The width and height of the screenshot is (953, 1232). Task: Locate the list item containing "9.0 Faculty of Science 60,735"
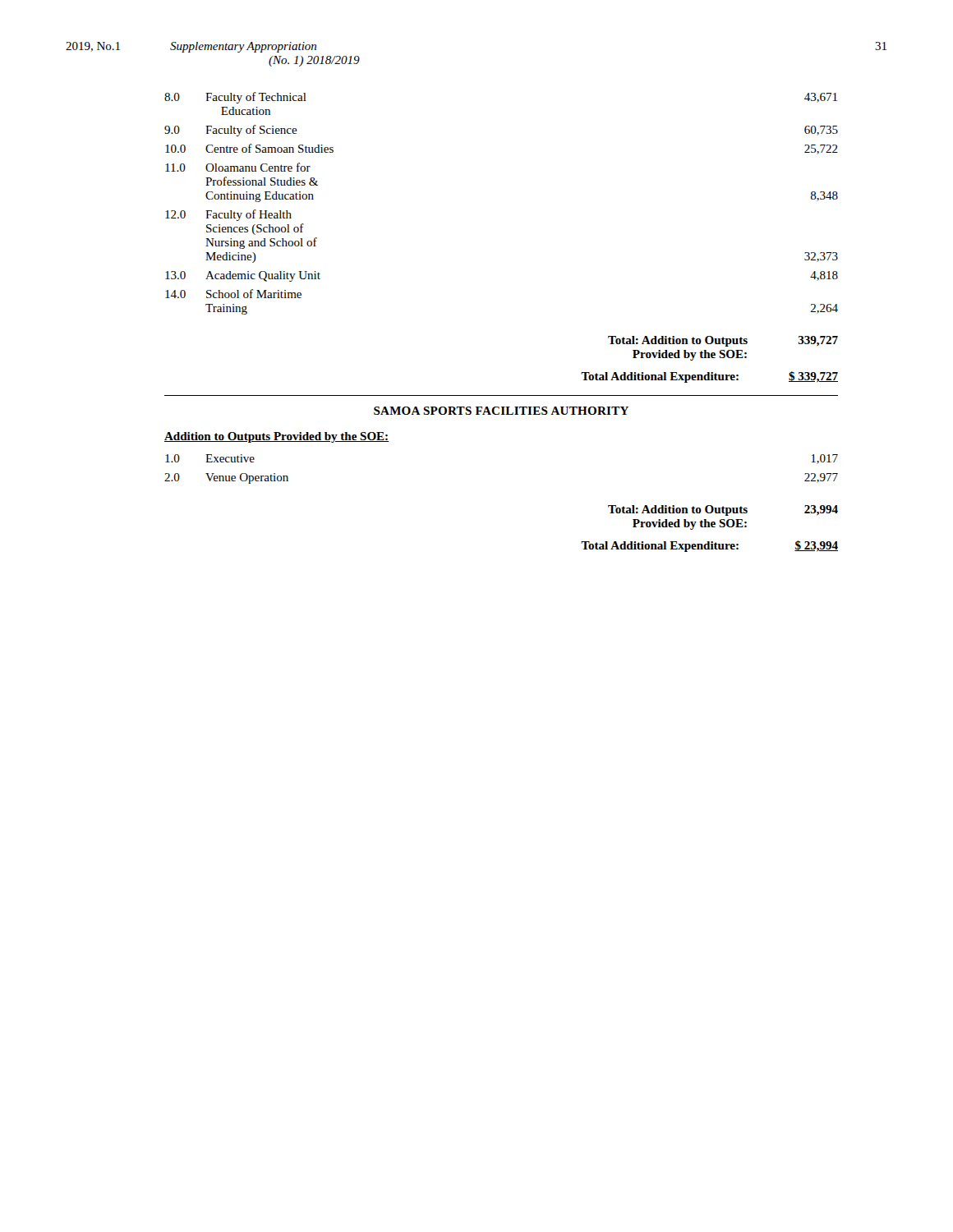coord(247,130)
